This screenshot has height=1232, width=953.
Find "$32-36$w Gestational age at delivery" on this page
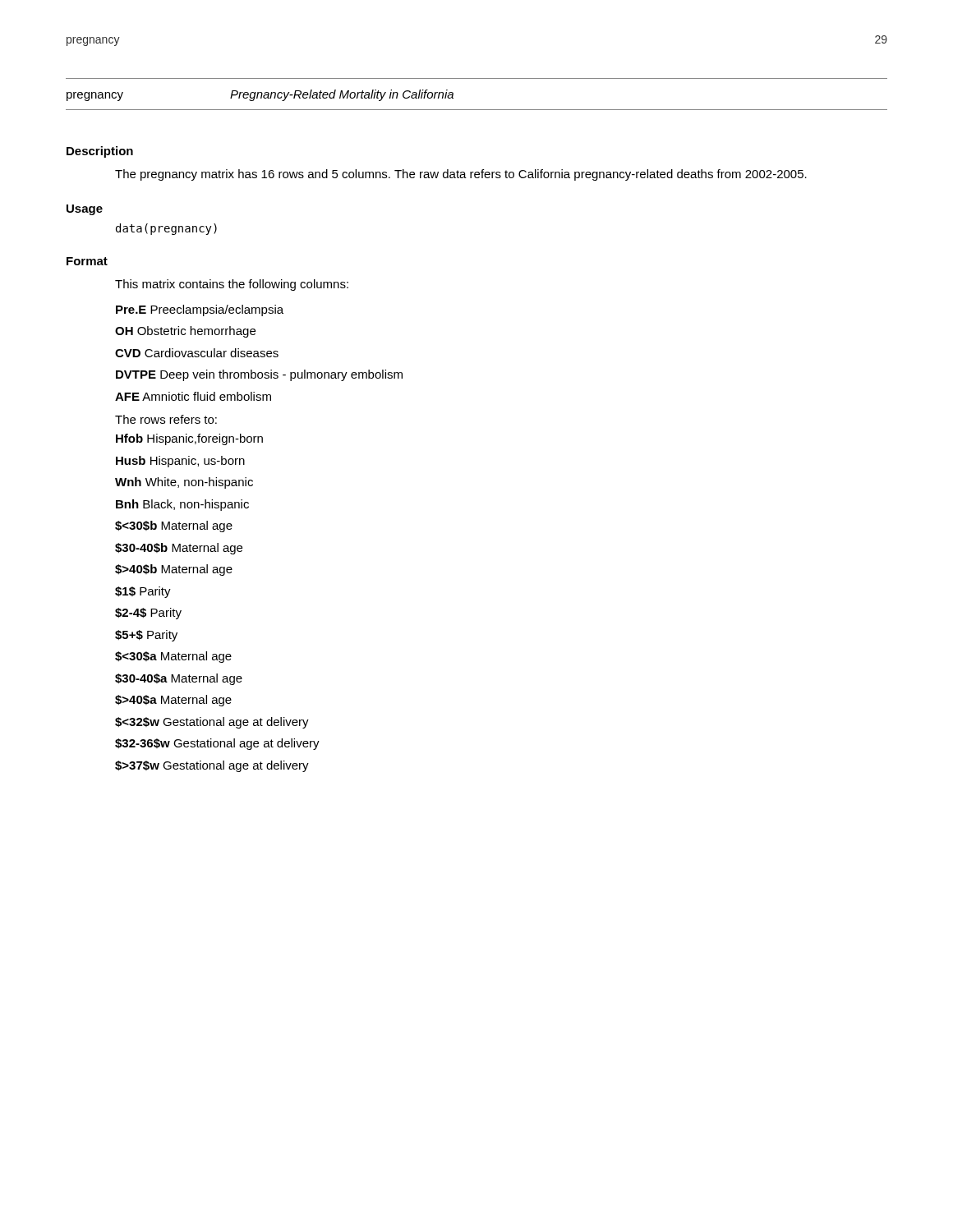217,743
